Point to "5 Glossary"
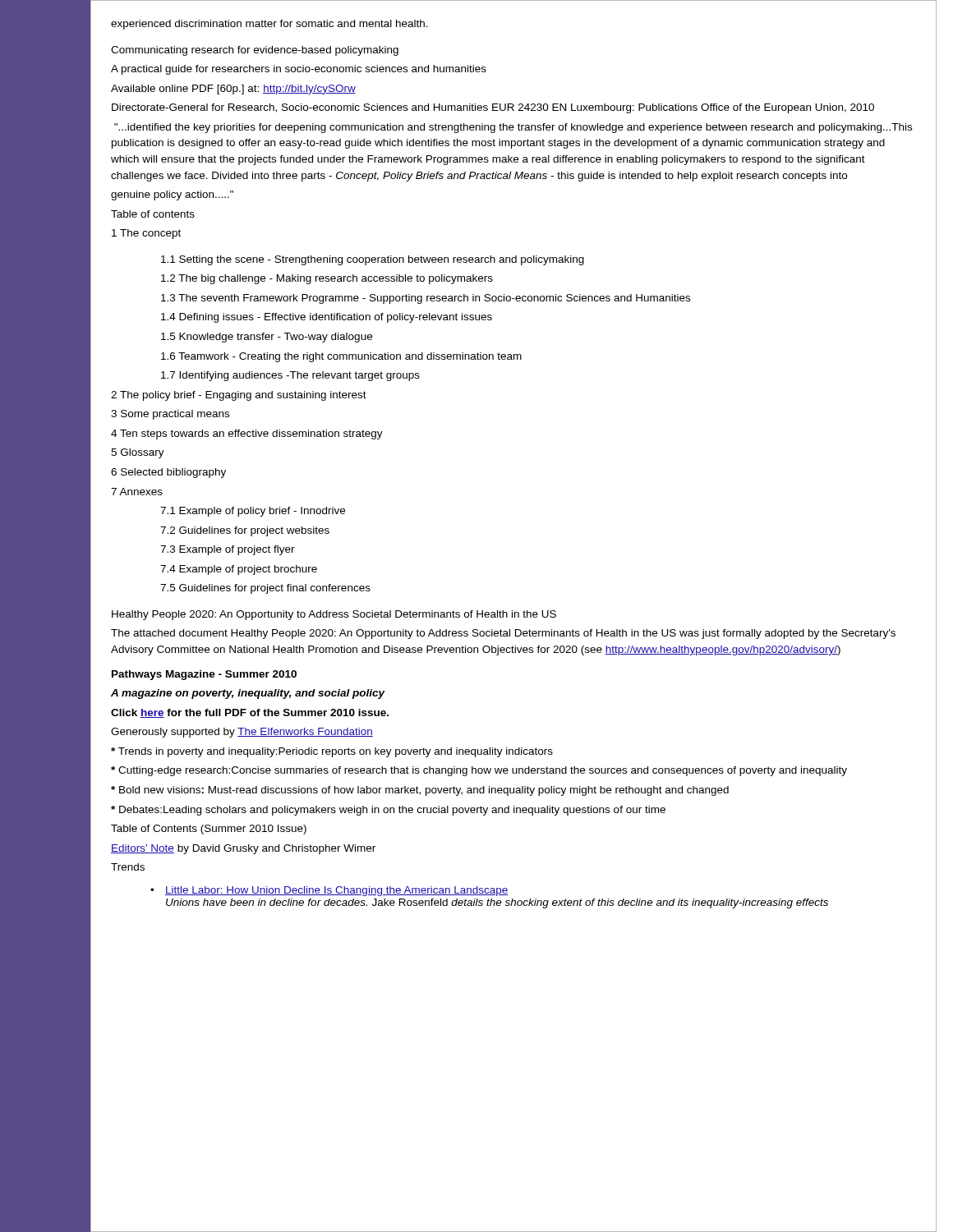The width and height of the screenshot is (953, 1232). [x=138, y=453]
